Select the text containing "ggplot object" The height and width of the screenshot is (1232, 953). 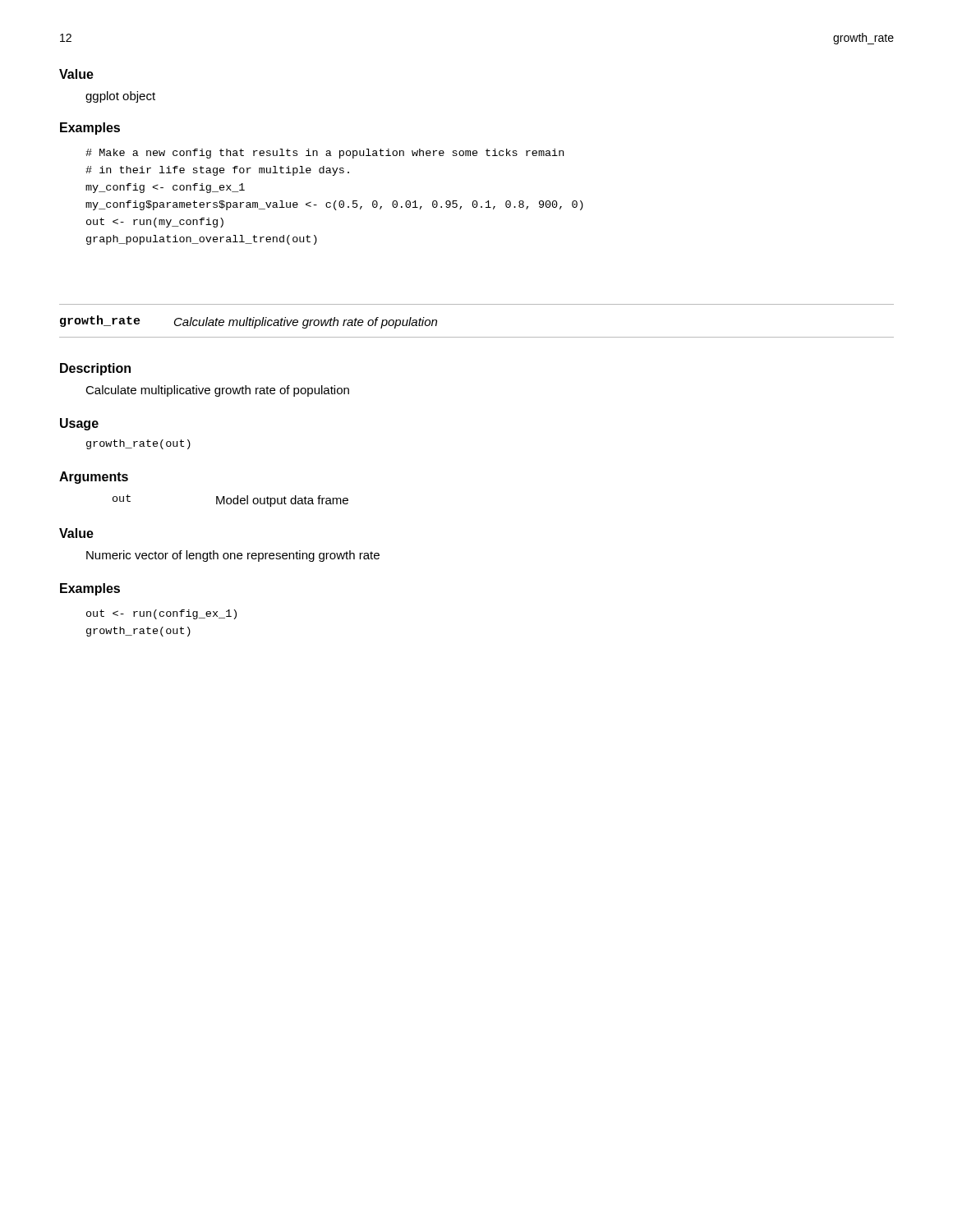[120, 96]
